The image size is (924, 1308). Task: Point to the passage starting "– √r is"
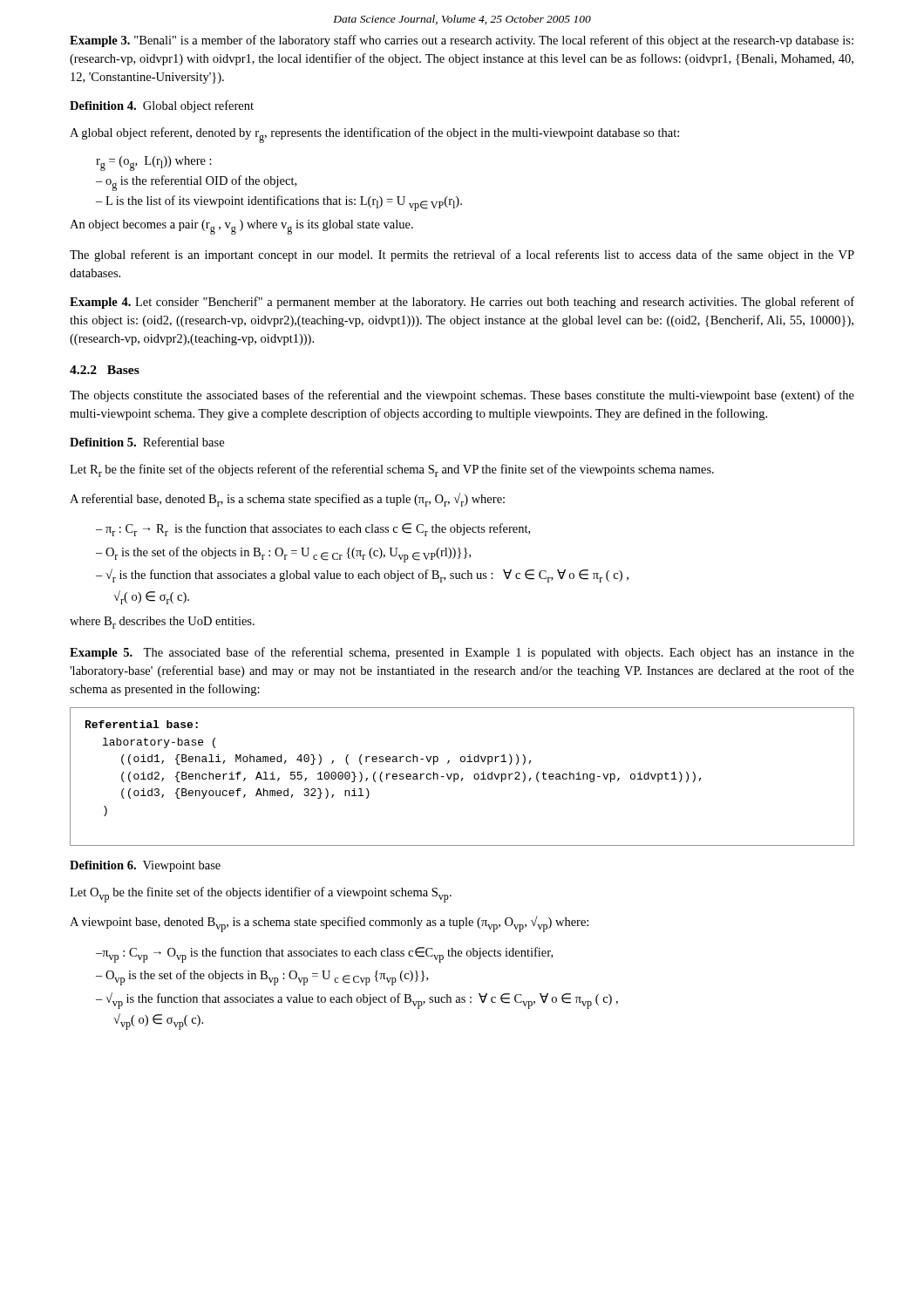pos(363,587)
